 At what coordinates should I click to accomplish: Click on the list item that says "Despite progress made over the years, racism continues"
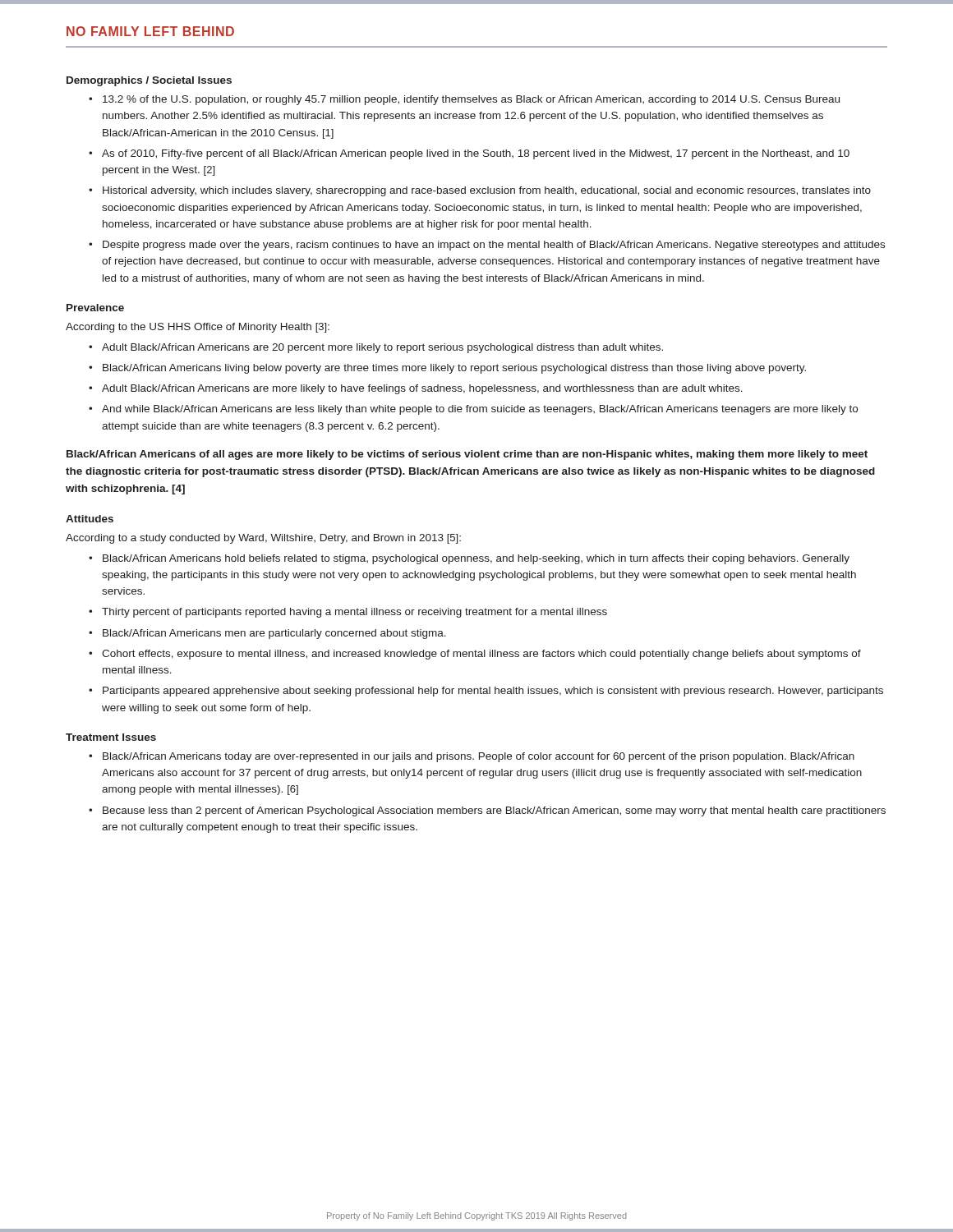point(494,261)
